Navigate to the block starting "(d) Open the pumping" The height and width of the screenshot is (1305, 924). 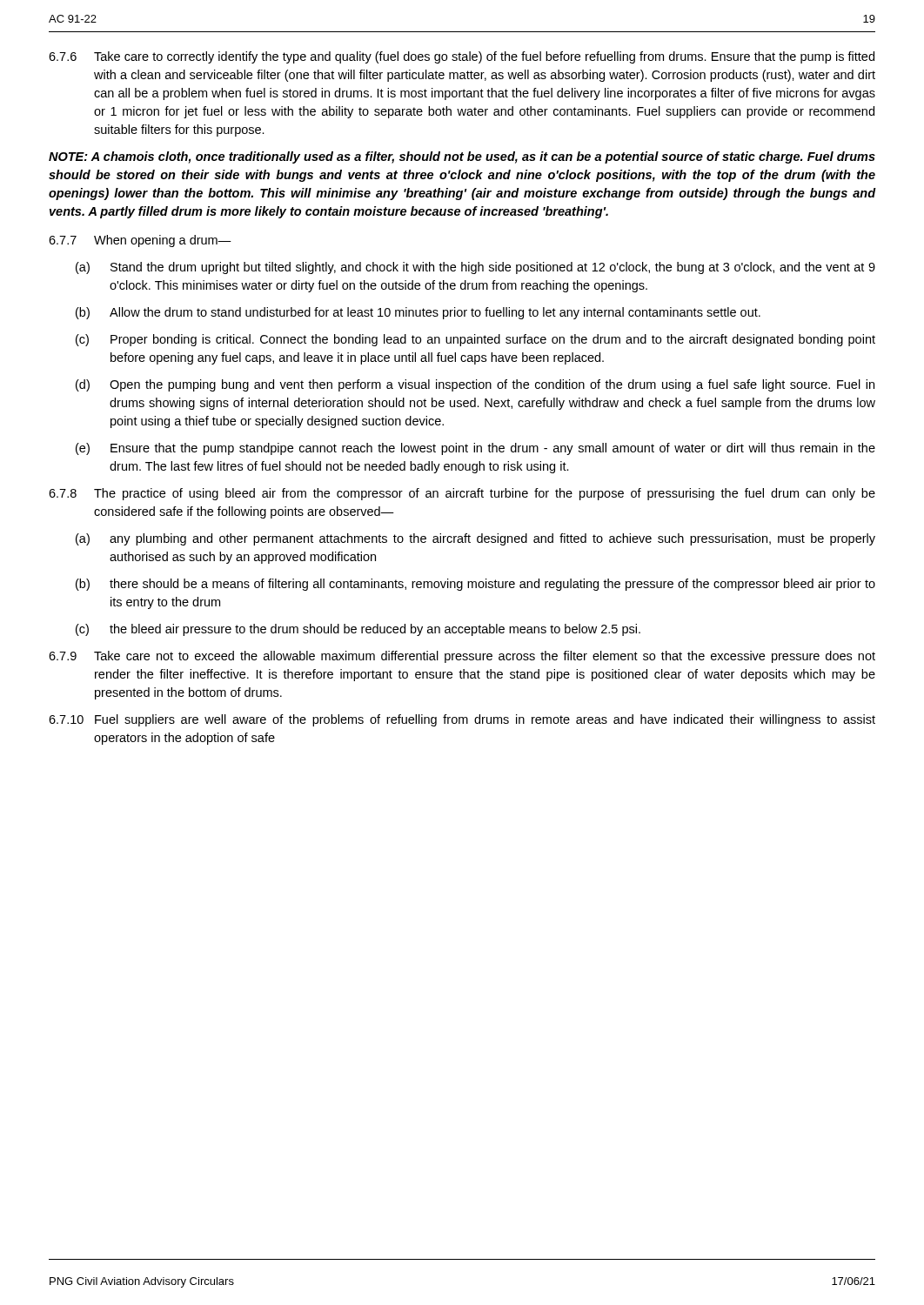[x=475, y=404]
